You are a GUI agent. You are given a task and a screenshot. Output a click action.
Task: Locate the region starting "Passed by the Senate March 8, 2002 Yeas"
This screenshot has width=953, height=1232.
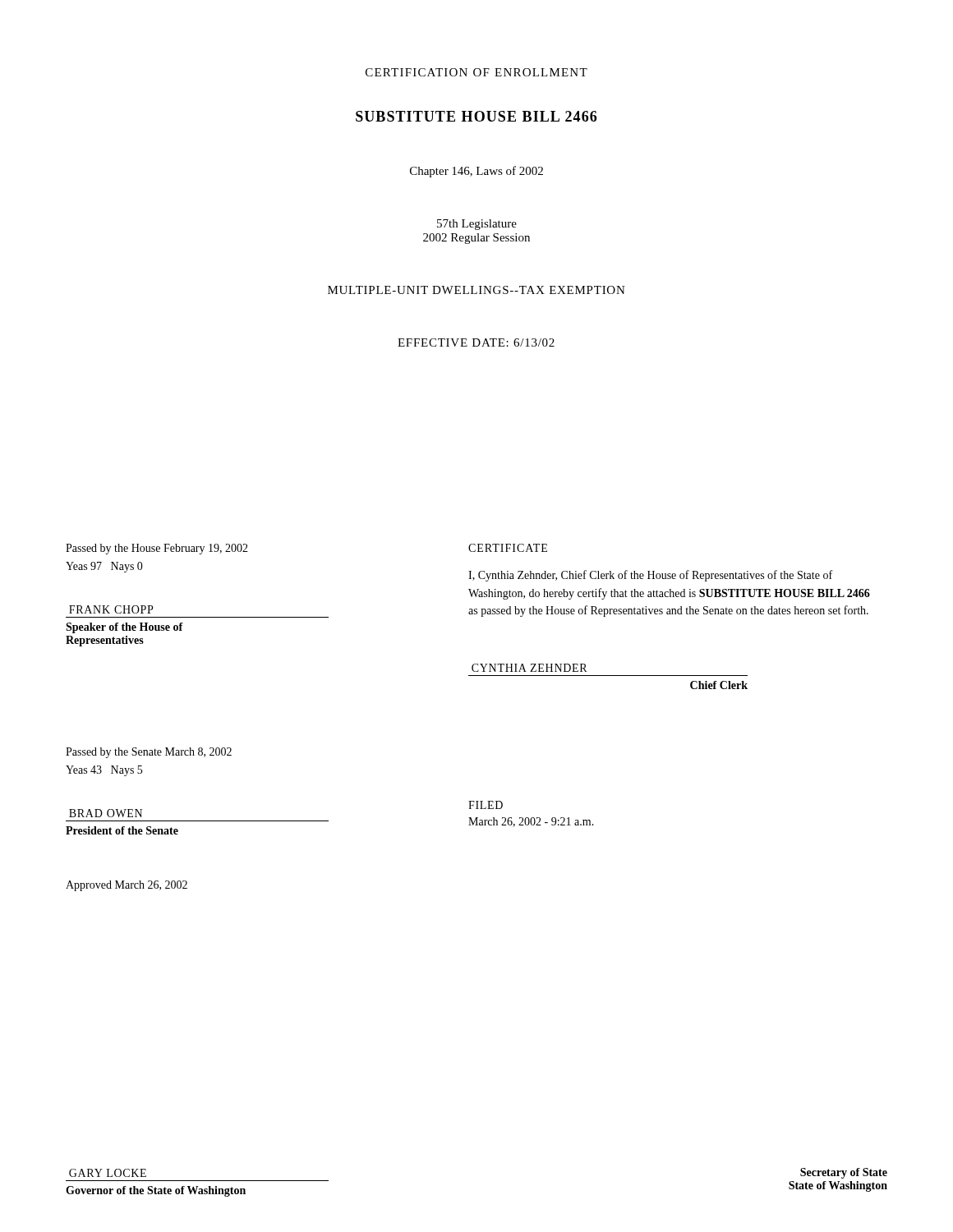pos(149,753)
